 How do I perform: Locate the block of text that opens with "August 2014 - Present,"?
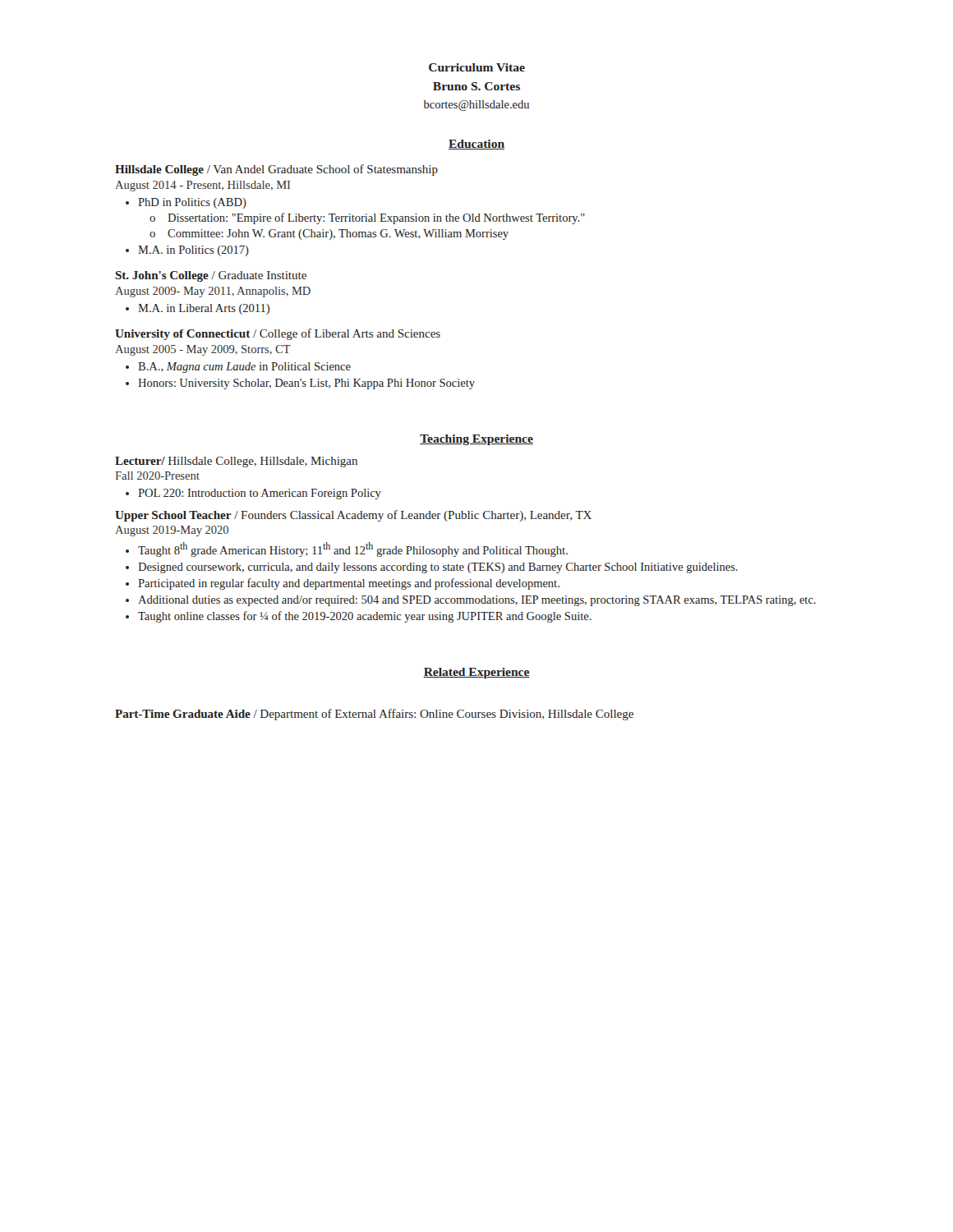(203, 185)
